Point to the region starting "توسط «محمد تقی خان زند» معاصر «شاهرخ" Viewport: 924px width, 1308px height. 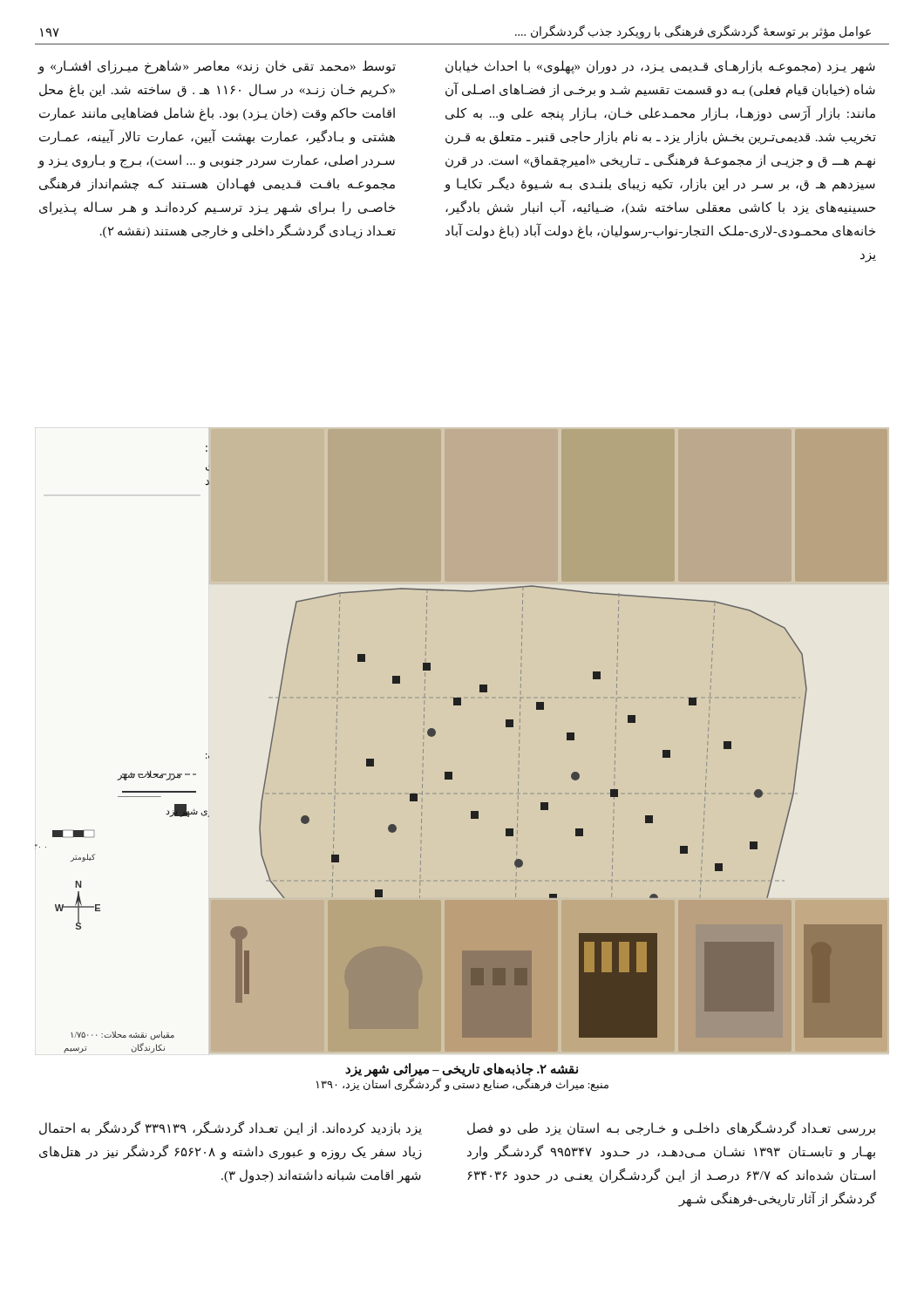[217, 148]
